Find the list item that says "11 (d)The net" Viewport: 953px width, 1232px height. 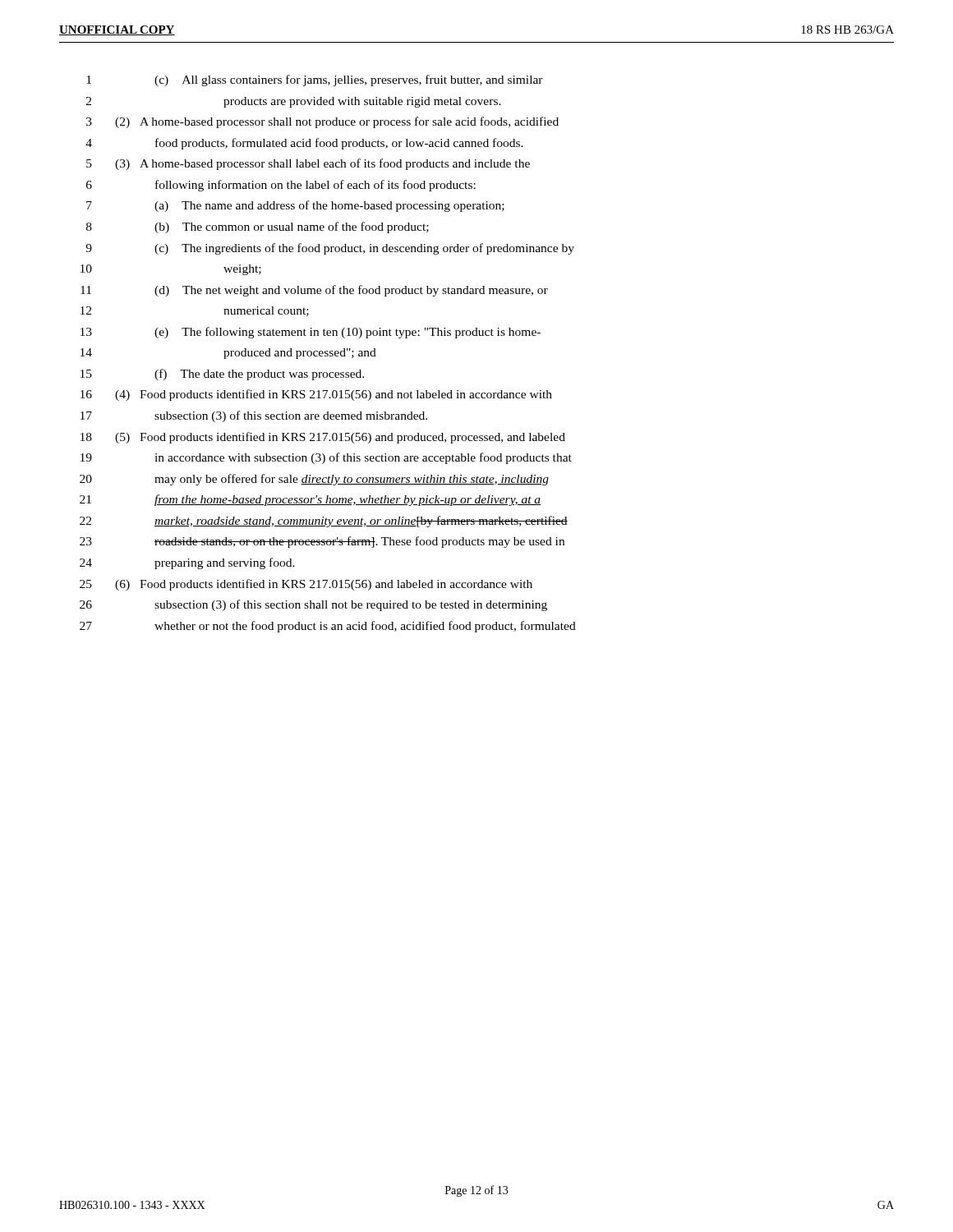[476, 289]
